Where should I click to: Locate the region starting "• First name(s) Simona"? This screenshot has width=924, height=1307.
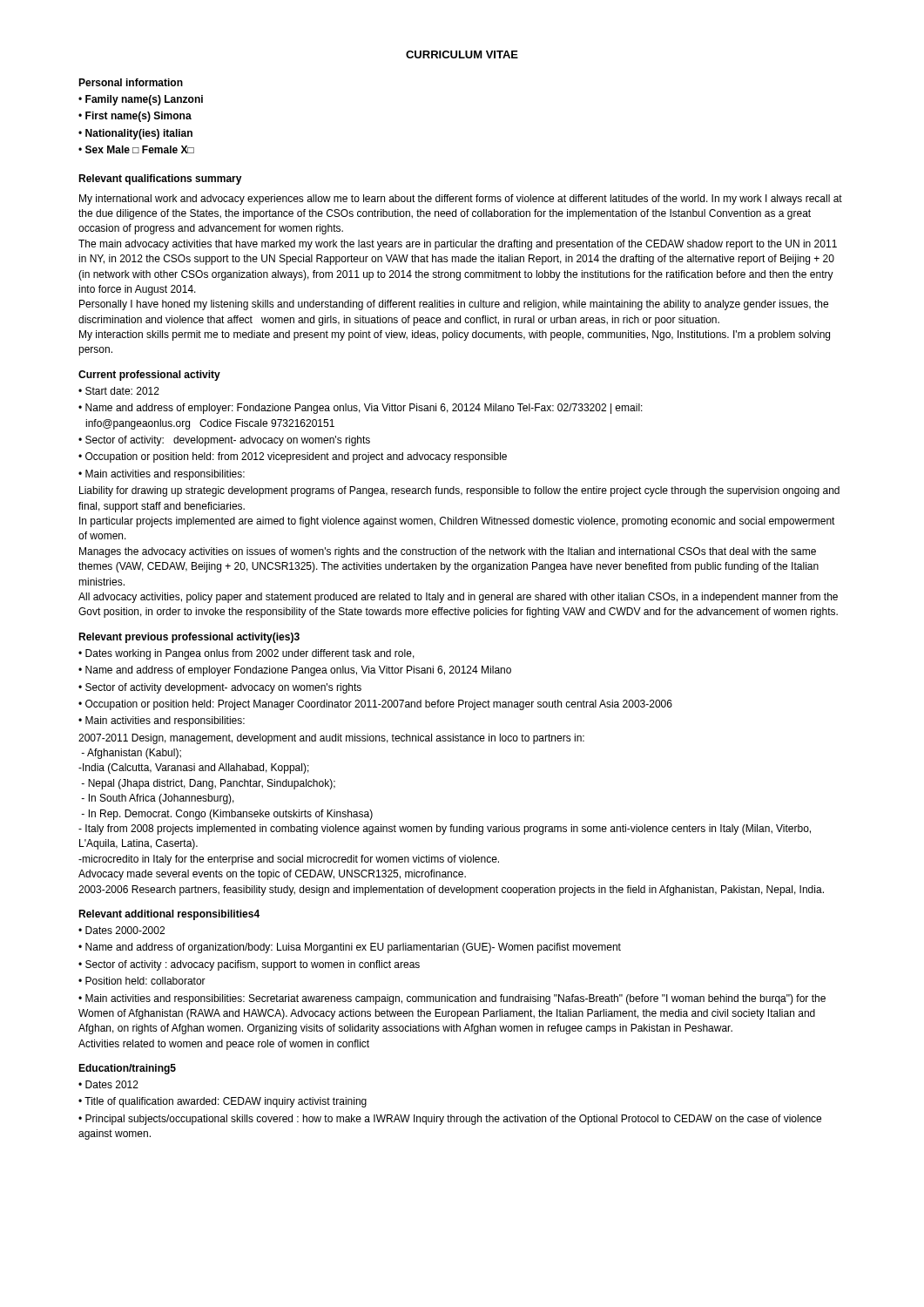(135, 116)
